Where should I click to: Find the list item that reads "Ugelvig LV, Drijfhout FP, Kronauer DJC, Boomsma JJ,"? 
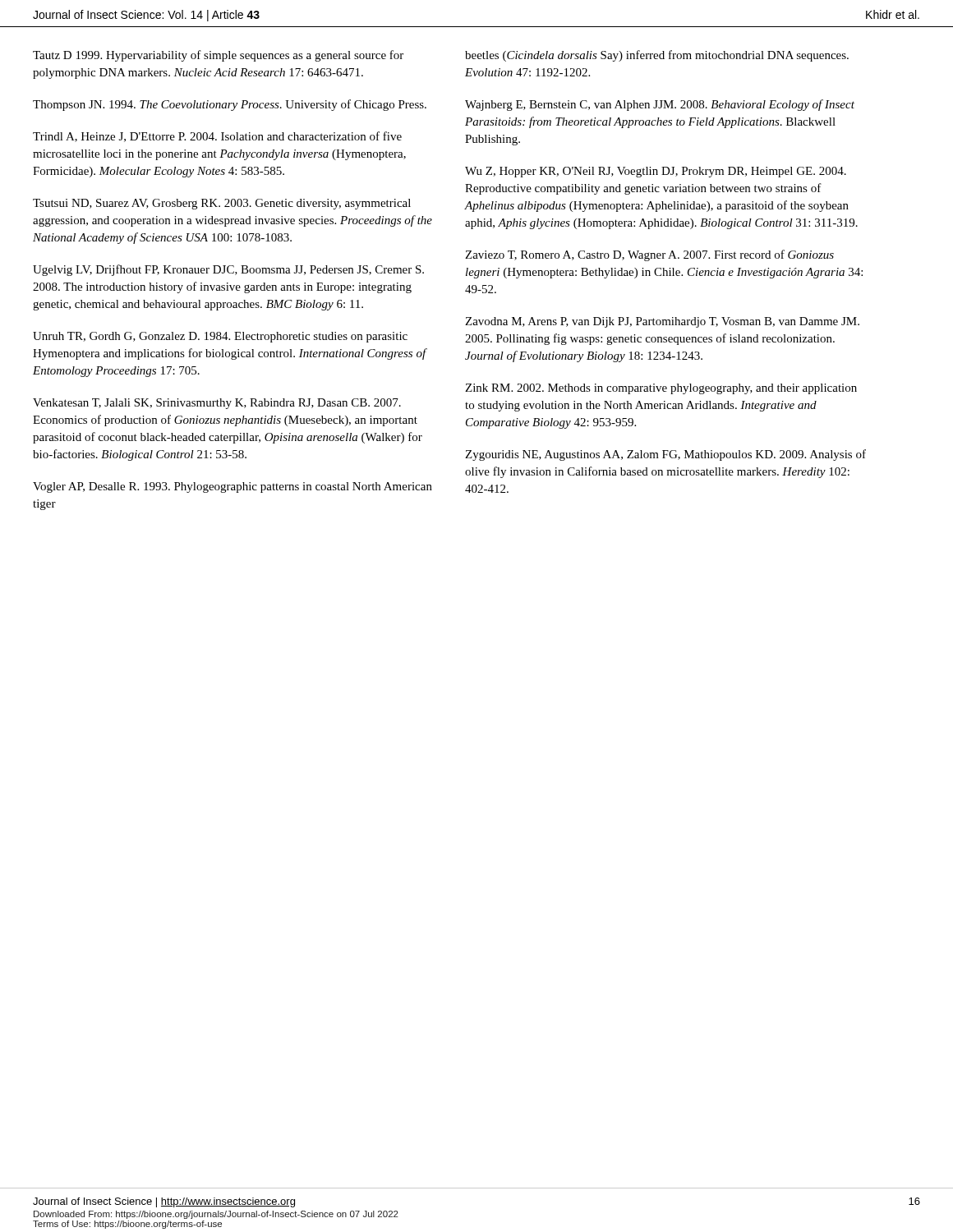(229, 287)
